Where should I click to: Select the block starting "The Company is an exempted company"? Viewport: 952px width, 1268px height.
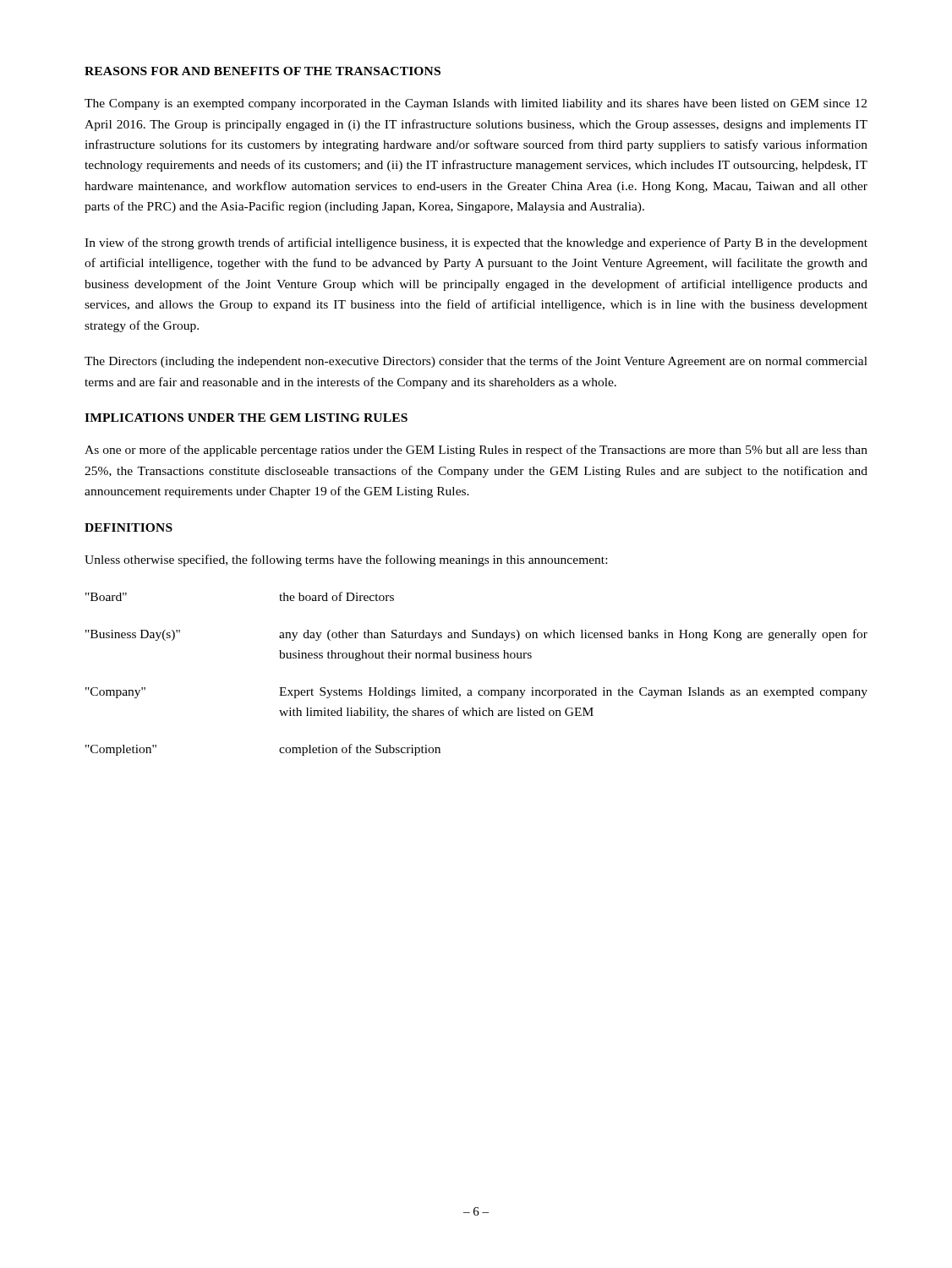point(476,154)
